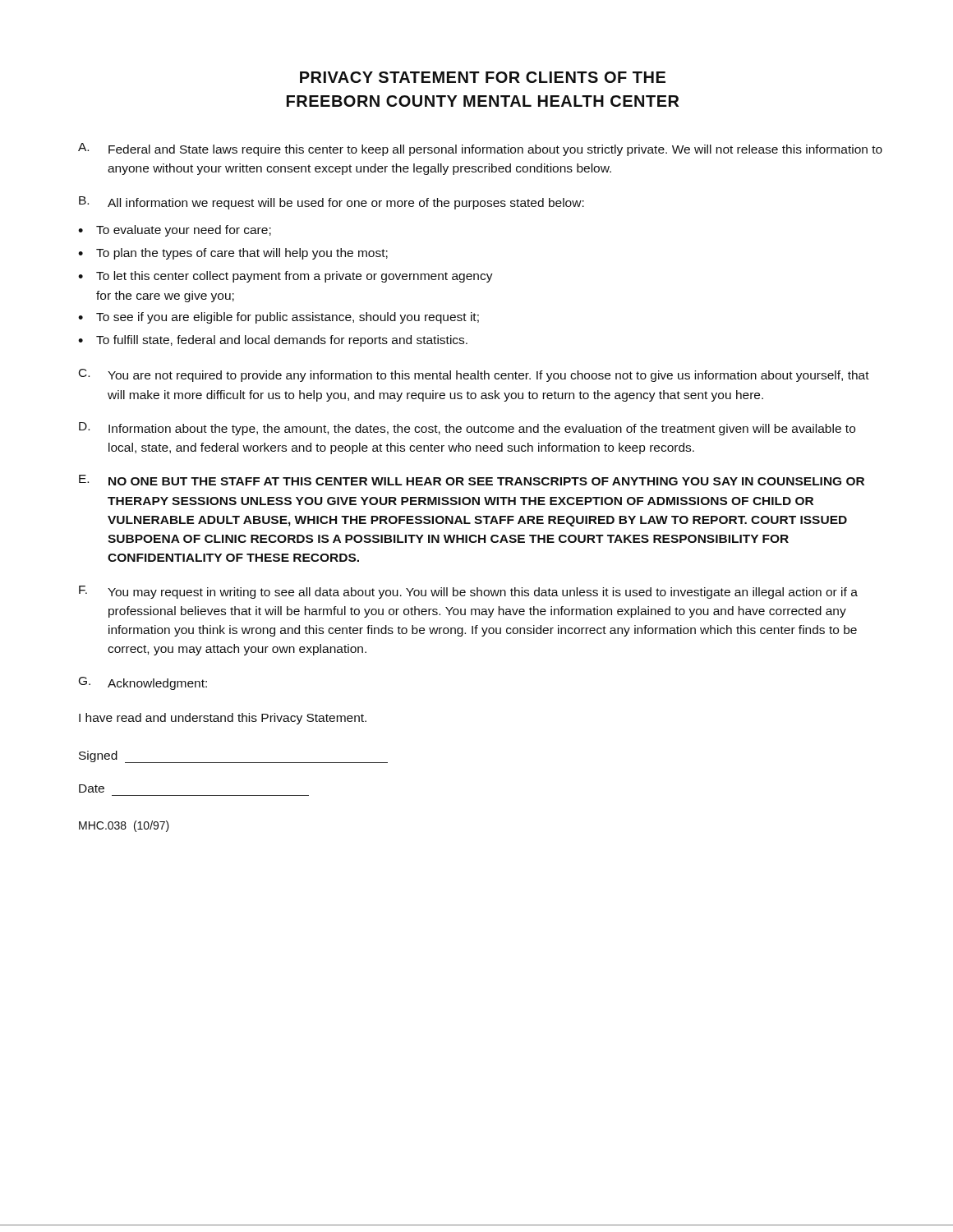Click on the text block starting "A. Federal and State laws require this"
The image size is (953, 1232).
tap(483, 159)
